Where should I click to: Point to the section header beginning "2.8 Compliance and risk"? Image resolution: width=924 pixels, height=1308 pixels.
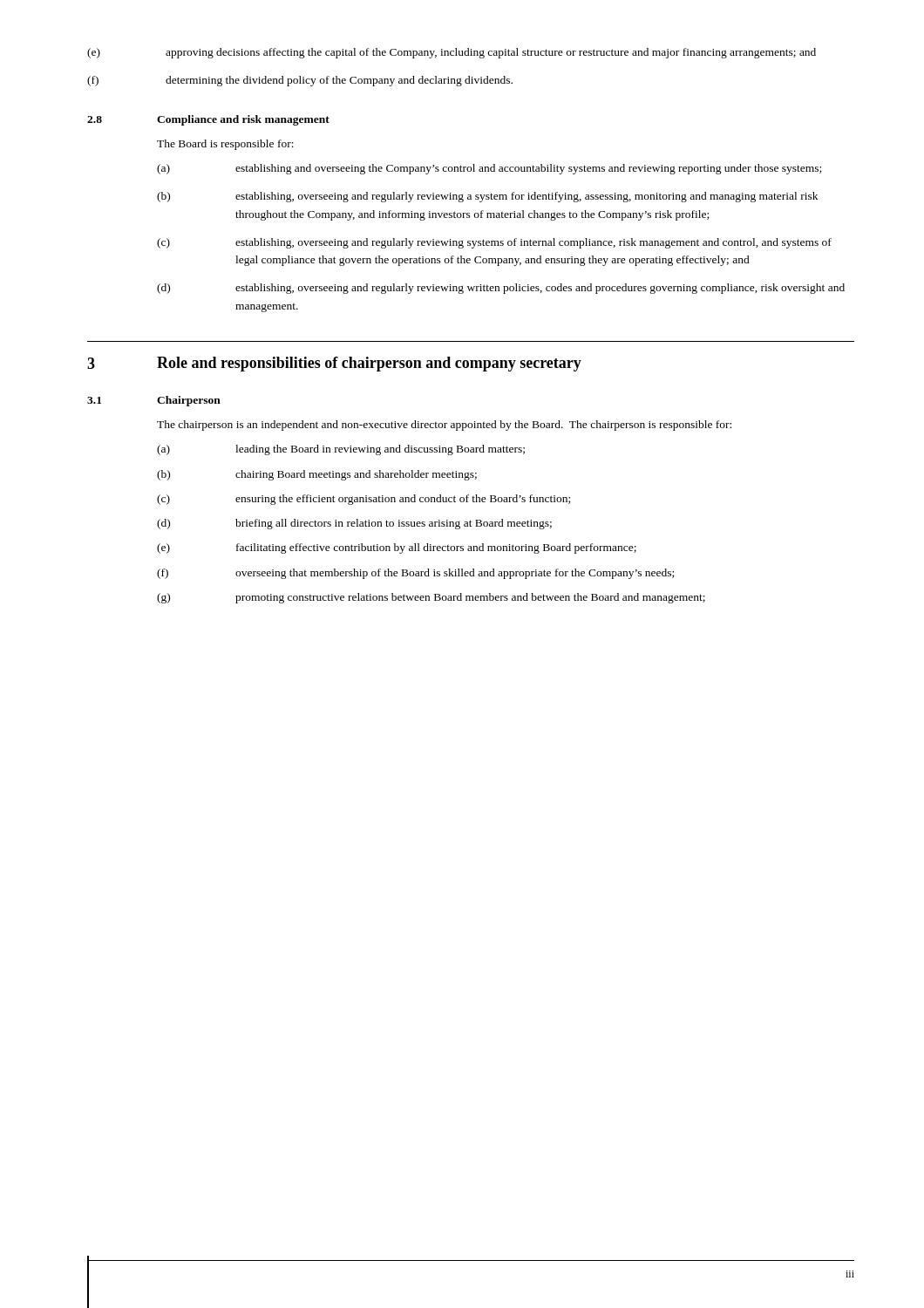click(x=208, y=120)
